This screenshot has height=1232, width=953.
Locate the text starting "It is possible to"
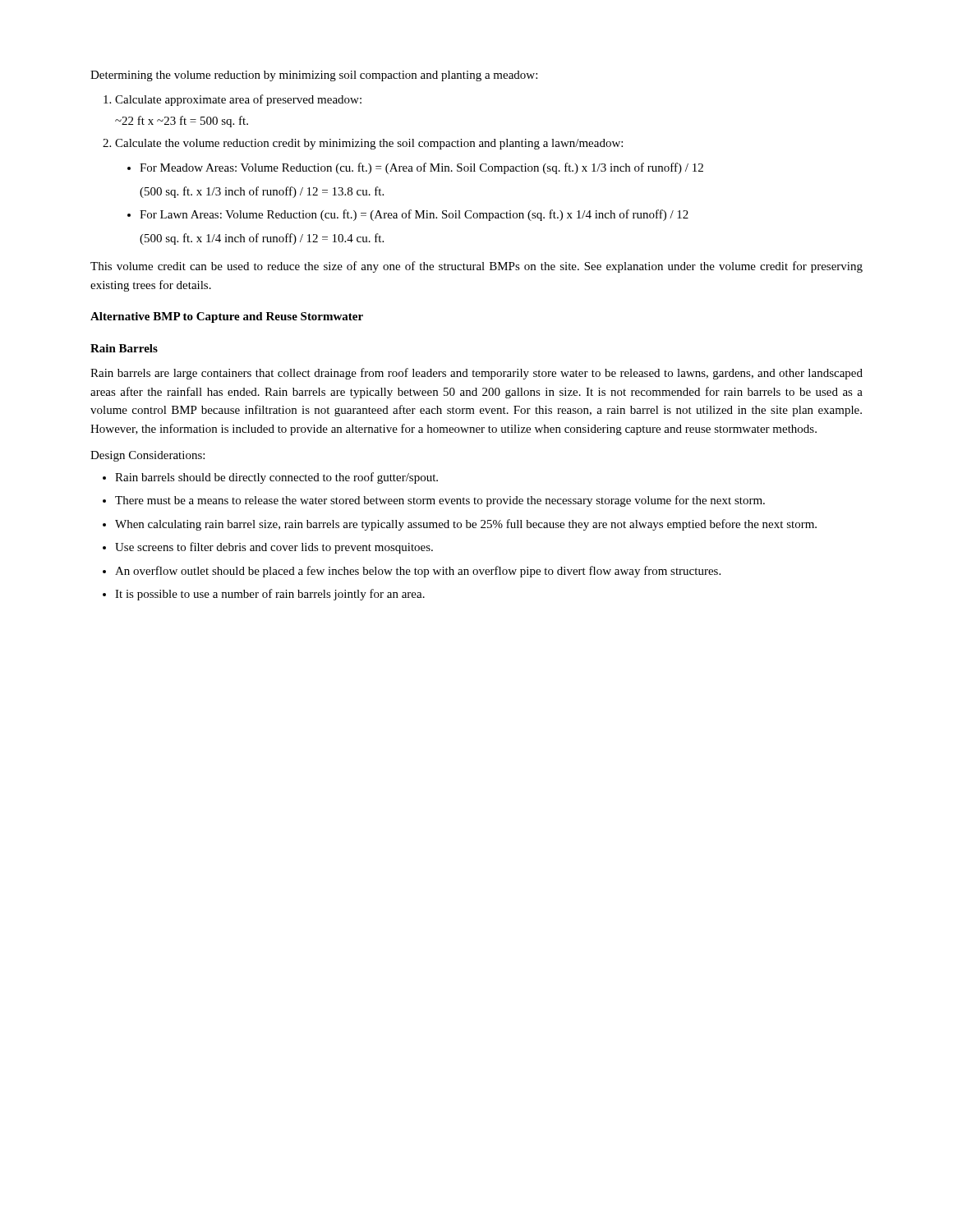(x=270, y=595)
